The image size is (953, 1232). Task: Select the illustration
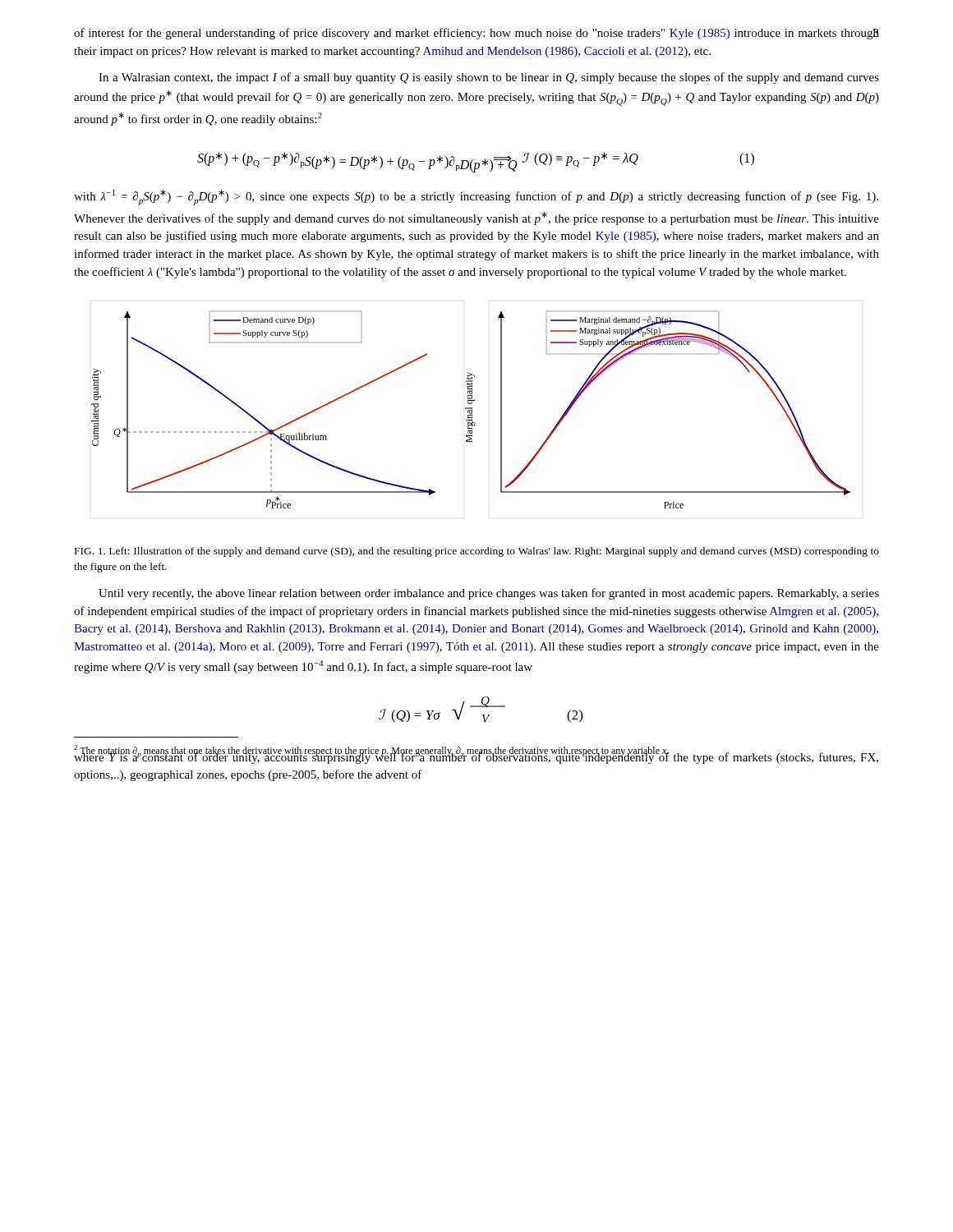(x=476, y=415)
